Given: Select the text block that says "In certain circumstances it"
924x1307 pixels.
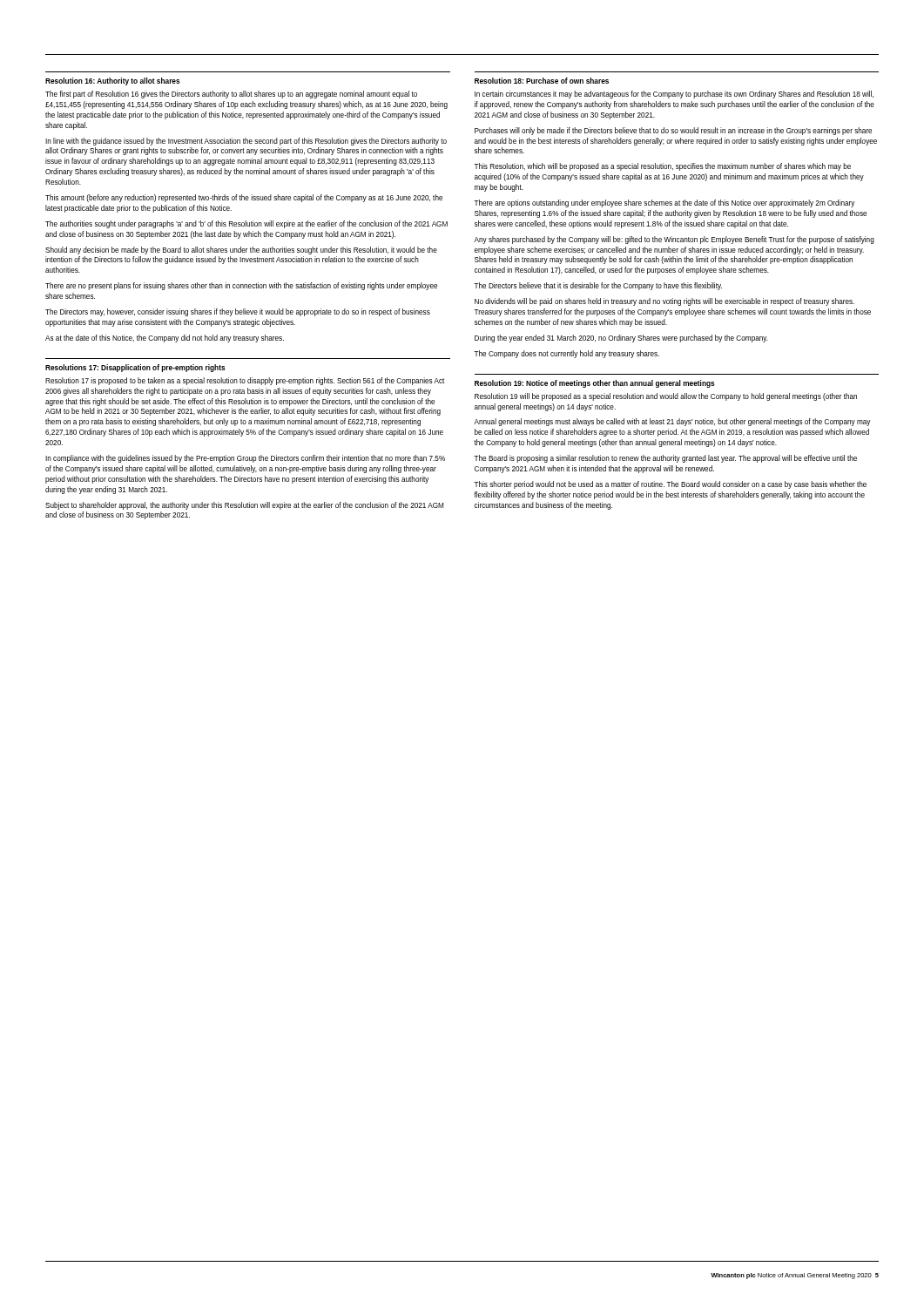Looking at the screenshot, I should pyautogui.click(x=674, y=105).
